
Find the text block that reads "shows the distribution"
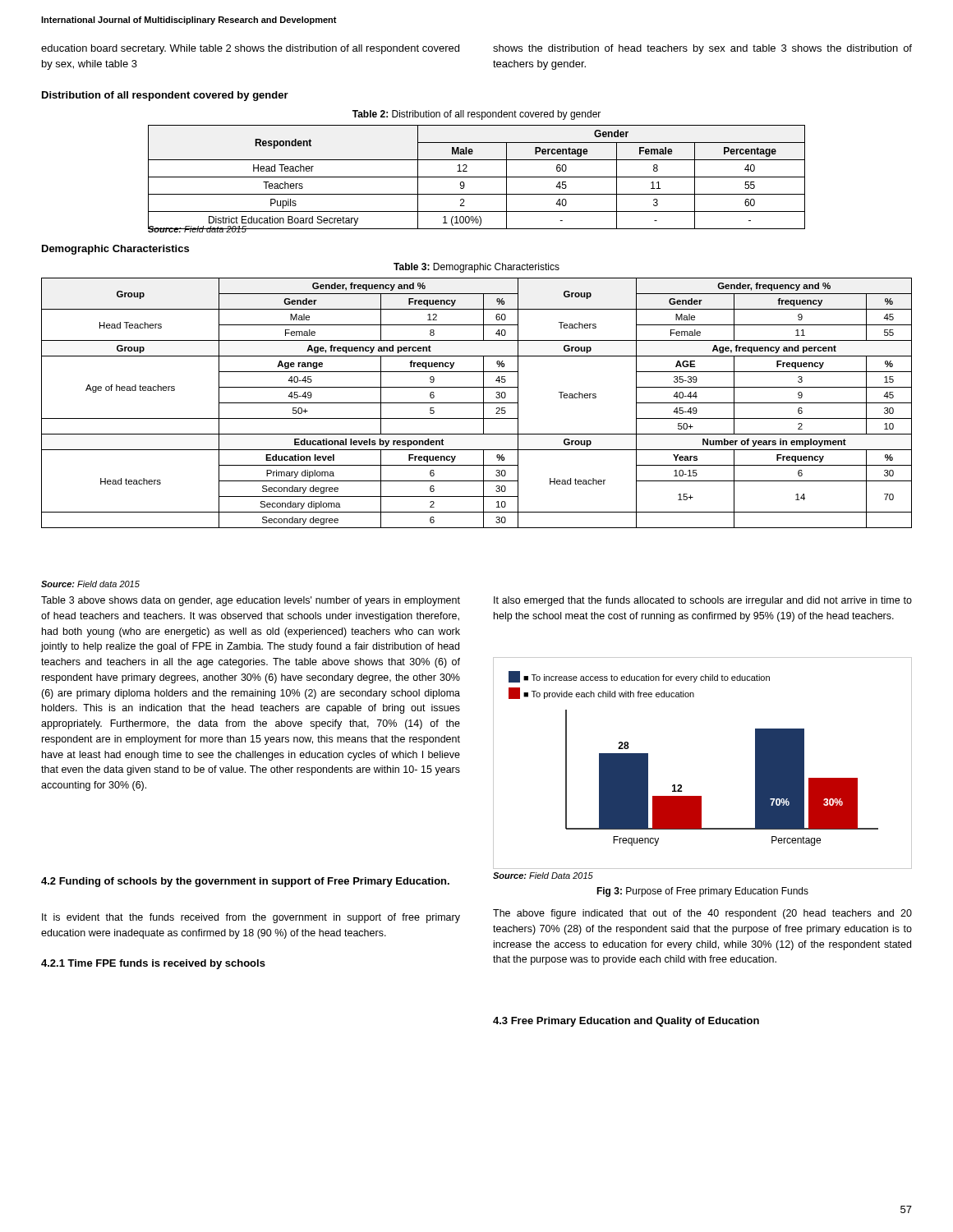(x=702, y=56)
